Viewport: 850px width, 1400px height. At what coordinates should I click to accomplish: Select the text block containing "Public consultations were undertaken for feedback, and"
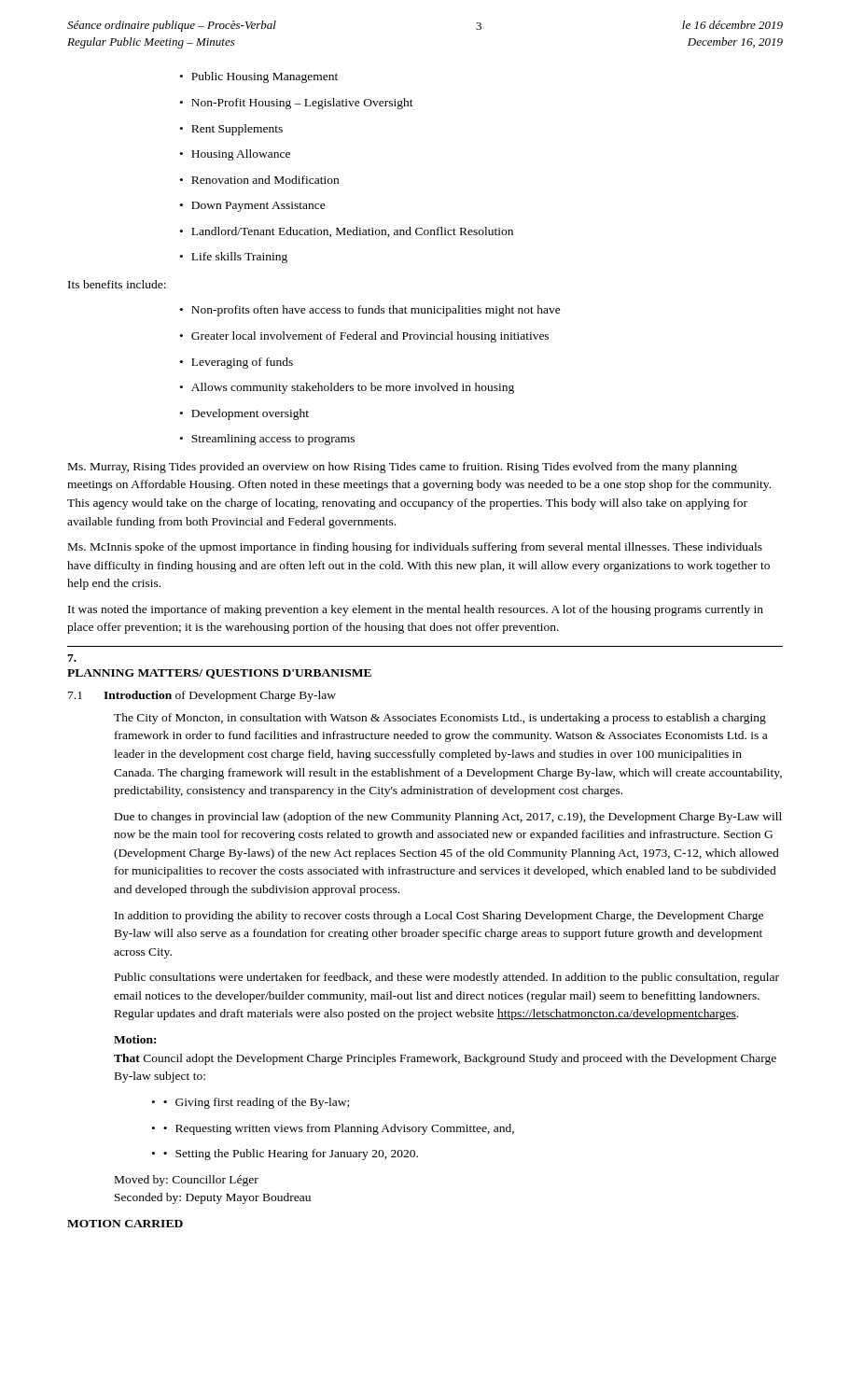[x=446, y=995]
